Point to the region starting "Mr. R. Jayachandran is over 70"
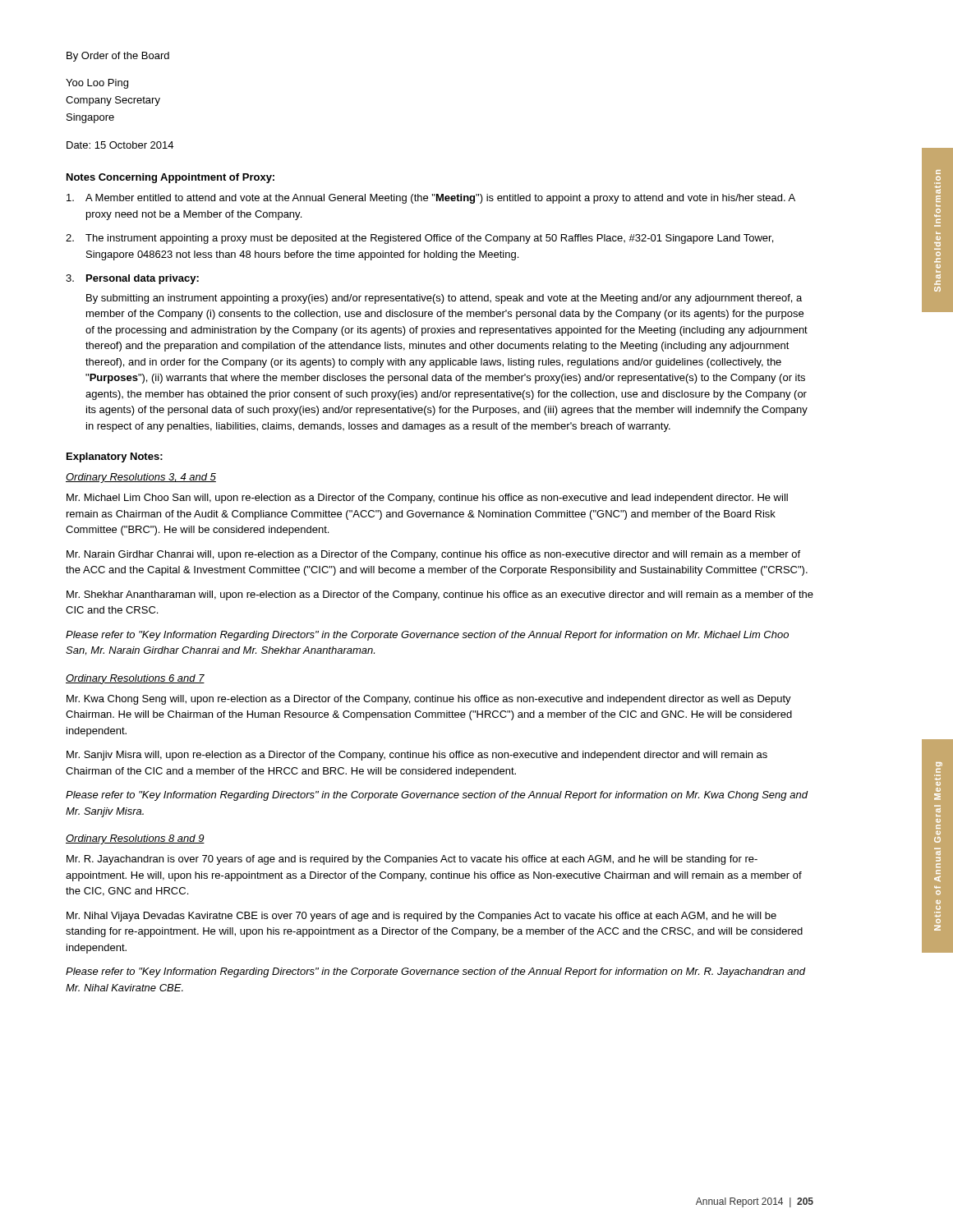 click(434, 875)
